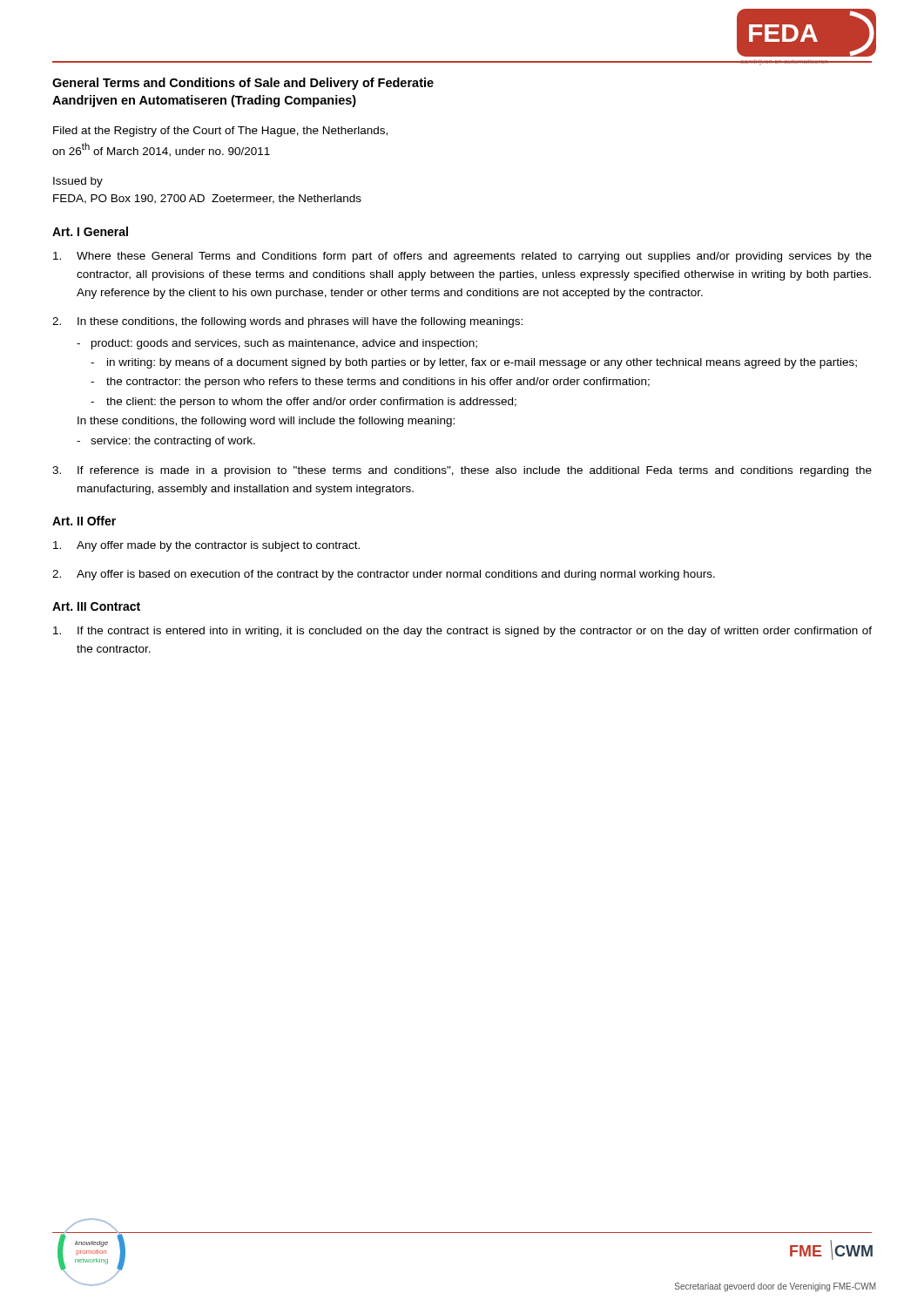The height and width of the screenshot is (1307, 924).
Task: Click on the block starting "Where these General"
Action: [462, 275]
